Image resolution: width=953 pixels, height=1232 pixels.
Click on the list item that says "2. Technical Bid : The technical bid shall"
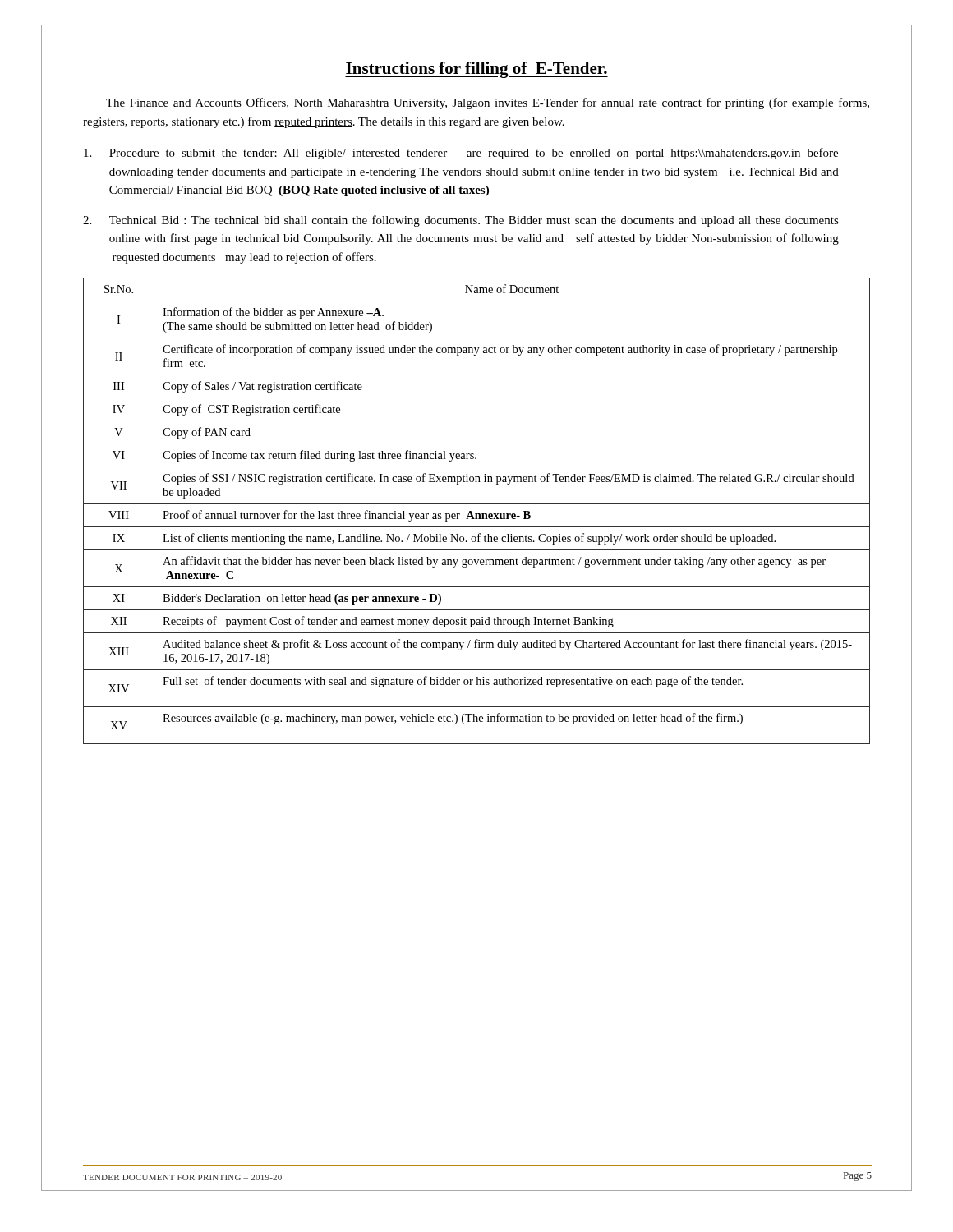click(x=461, y=238)
